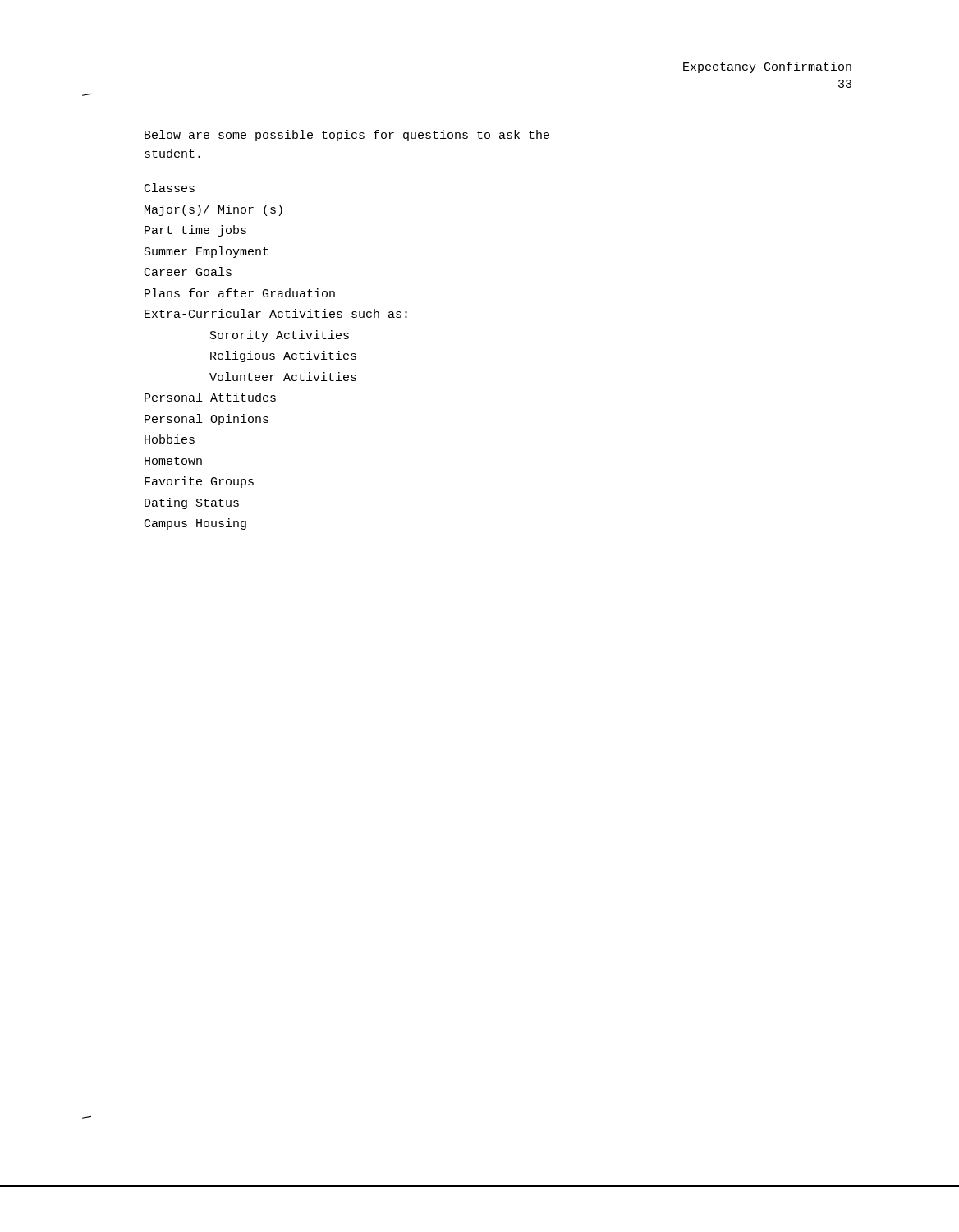The image size is (959, 1232).
Task: Locate the list item that says "Volunteer Activities"
Action: [x=283, y=378]
